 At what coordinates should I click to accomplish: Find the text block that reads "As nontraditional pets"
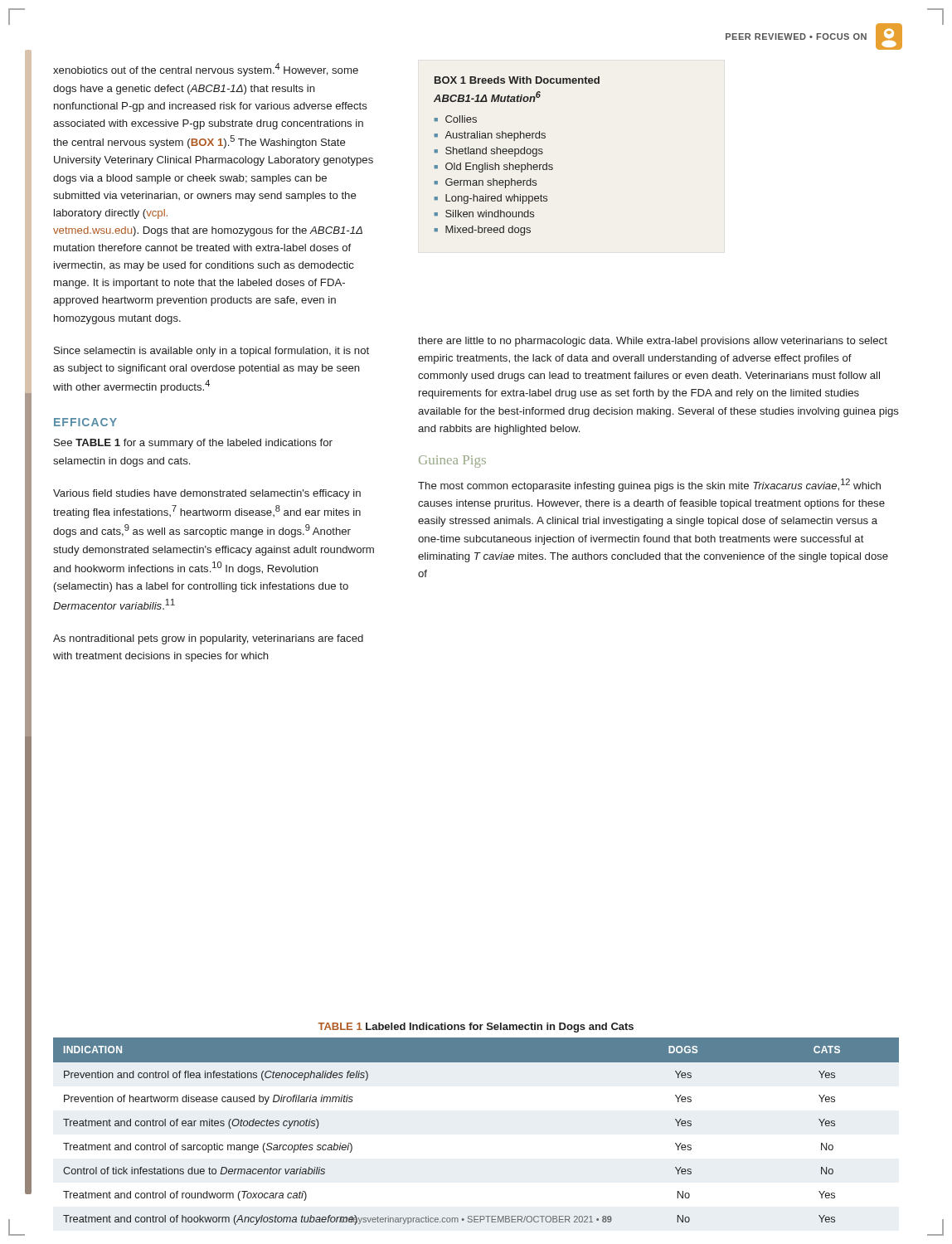[208, 647]
